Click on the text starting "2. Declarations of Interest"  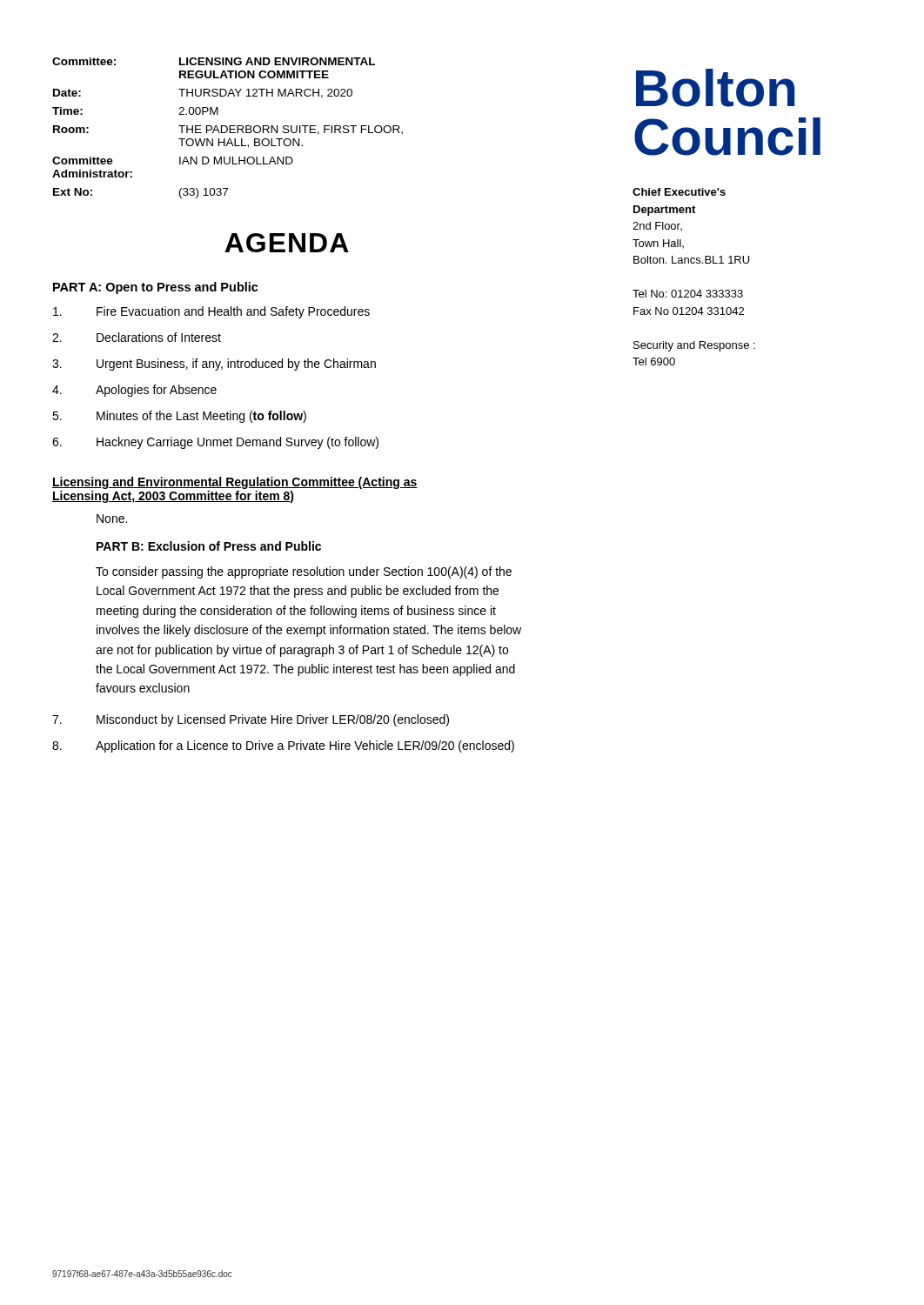point(137,337)
